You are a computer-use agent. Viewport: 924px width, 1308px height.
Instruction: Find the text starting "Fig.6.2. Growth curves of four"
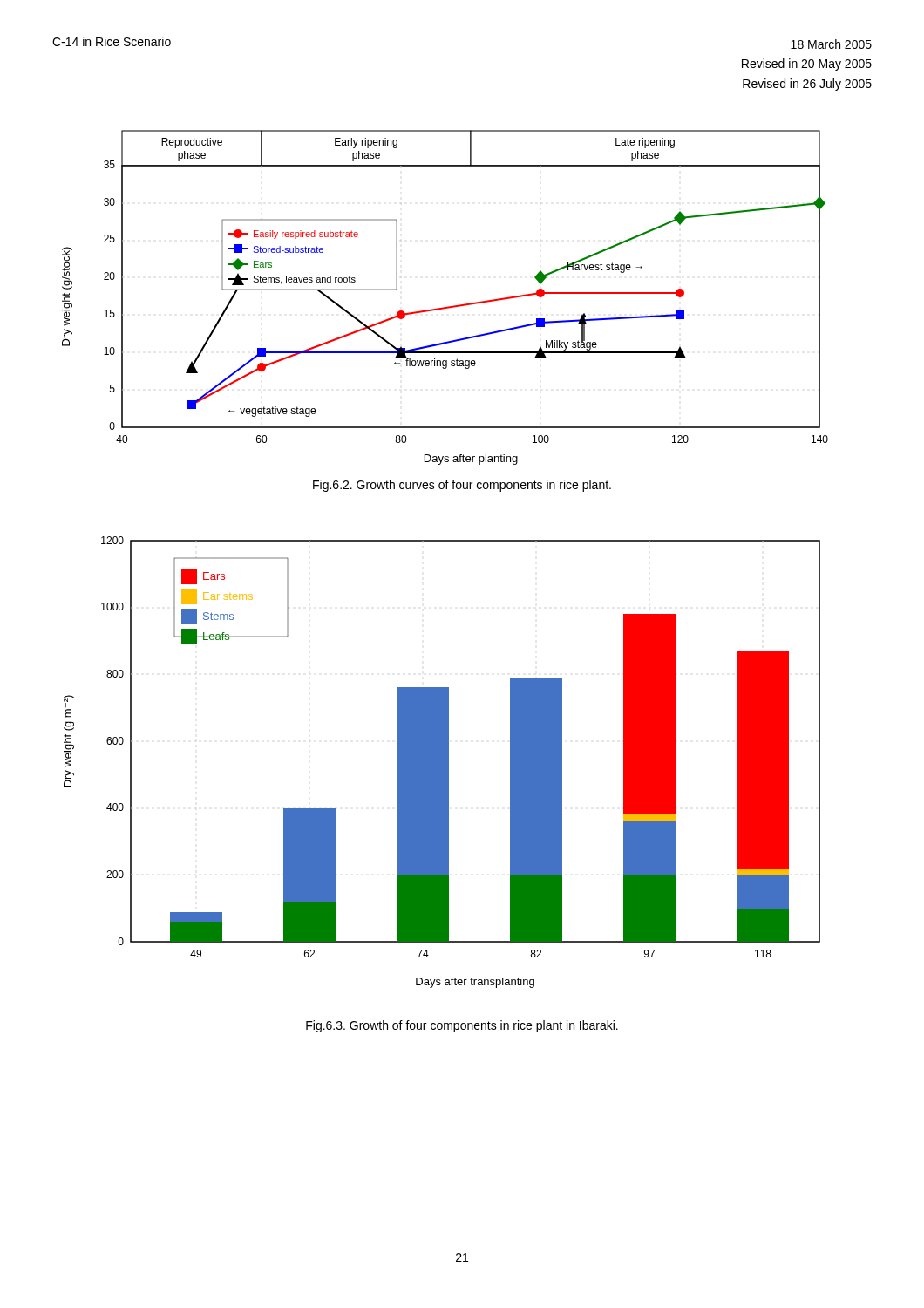coord(462,485)
